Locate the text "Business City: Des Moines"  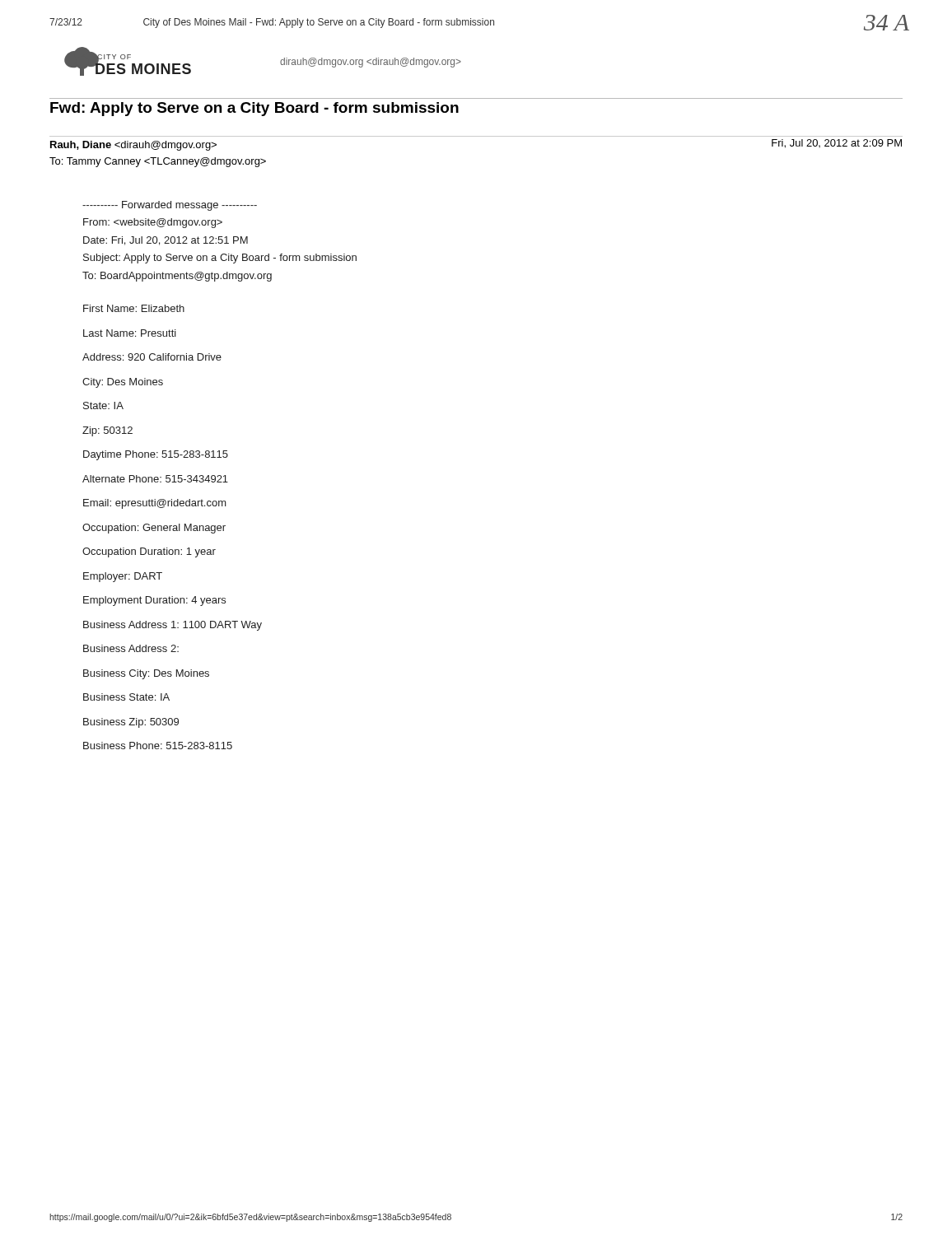point(146,673)
